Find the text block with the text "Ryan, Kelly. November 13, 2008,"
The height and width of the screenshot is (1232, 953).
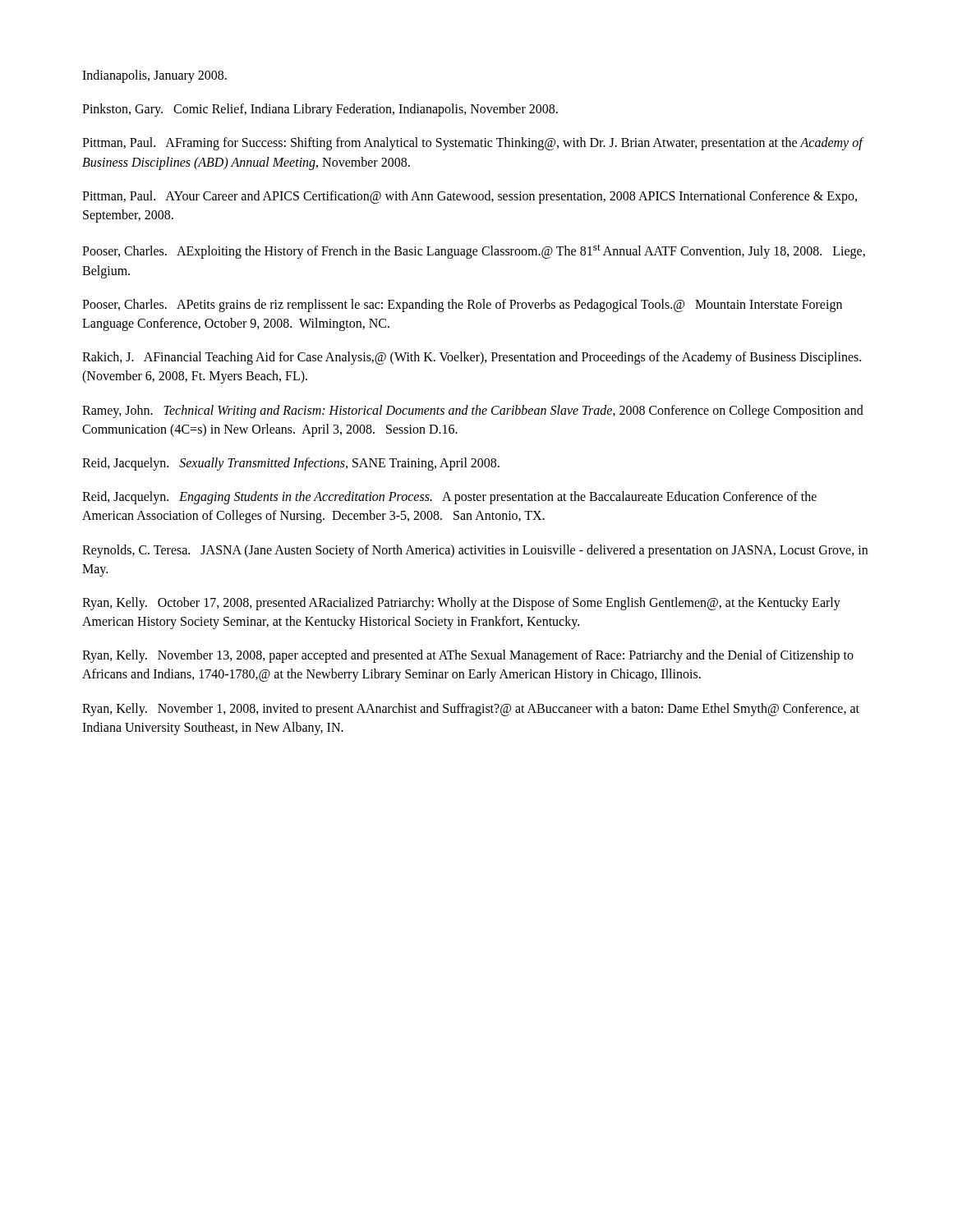(468, 665)
